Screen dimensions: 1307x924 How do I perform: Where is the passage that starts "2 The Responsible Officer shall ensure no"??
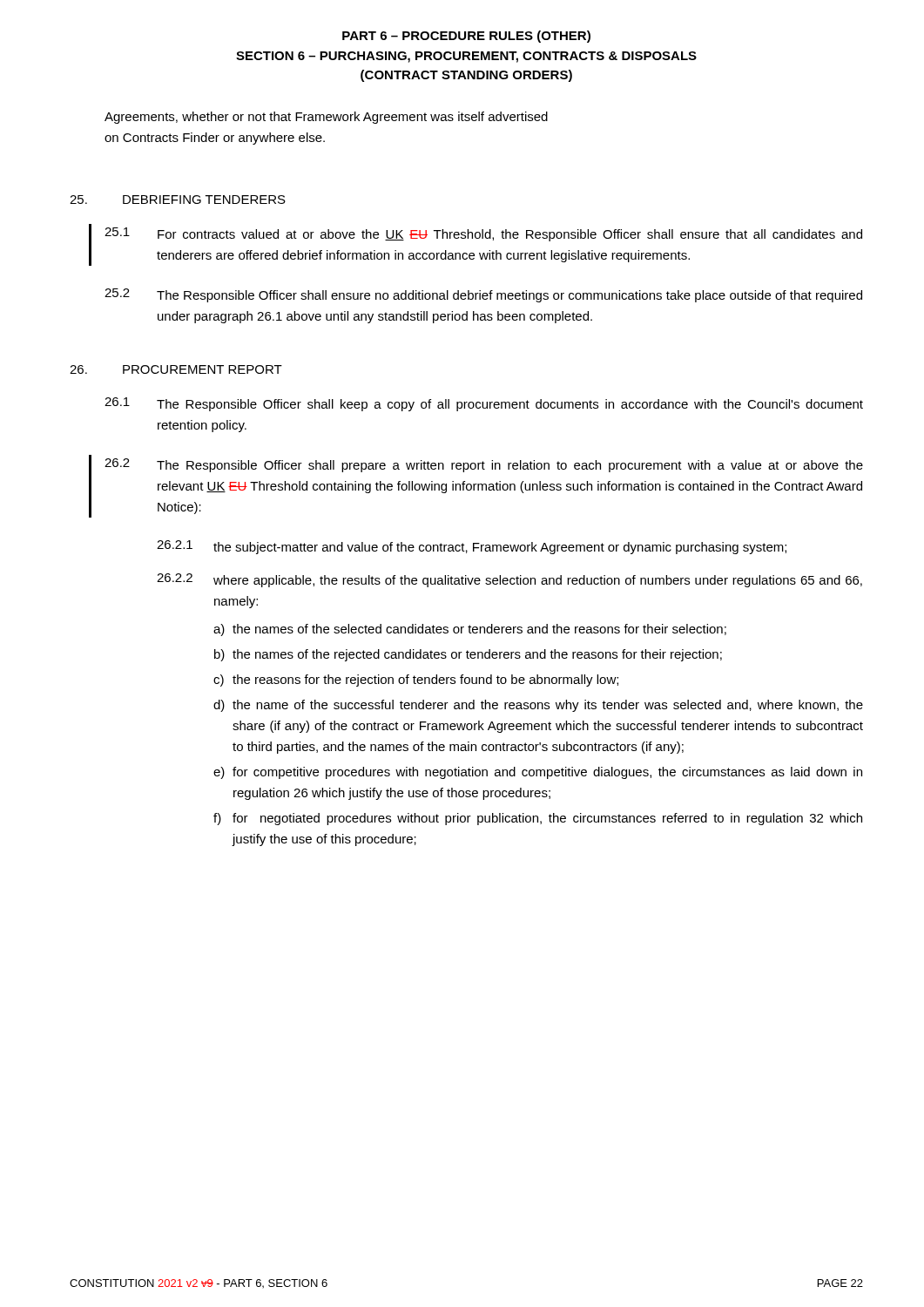[x=484, y=305]
